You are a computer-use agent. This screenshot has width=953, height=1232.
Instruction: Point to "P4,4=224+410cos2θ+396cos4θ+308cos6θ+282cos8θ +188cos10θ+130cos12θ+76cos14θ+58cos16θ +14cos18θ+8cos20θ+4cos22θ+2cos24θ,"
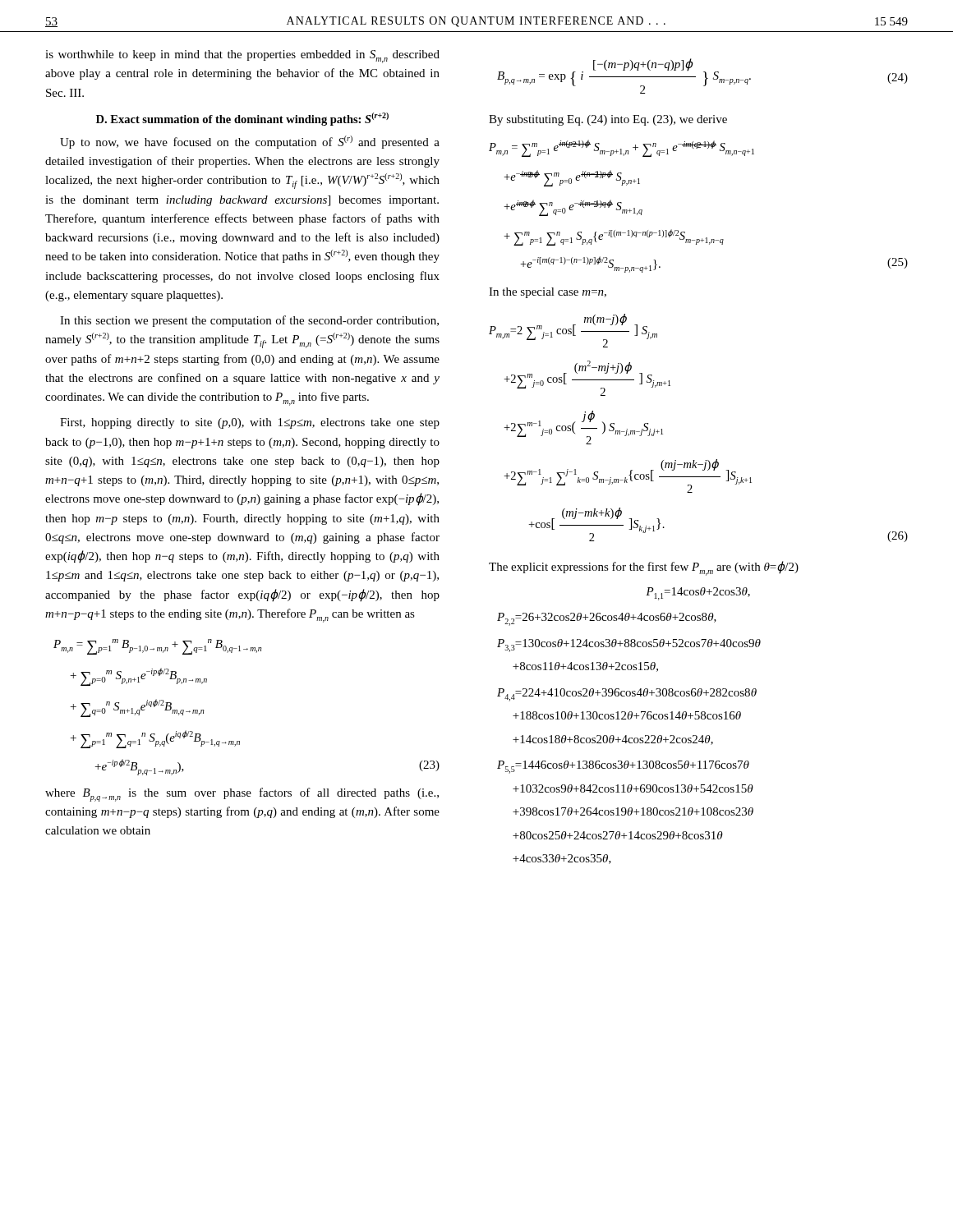tap(698, 716)
